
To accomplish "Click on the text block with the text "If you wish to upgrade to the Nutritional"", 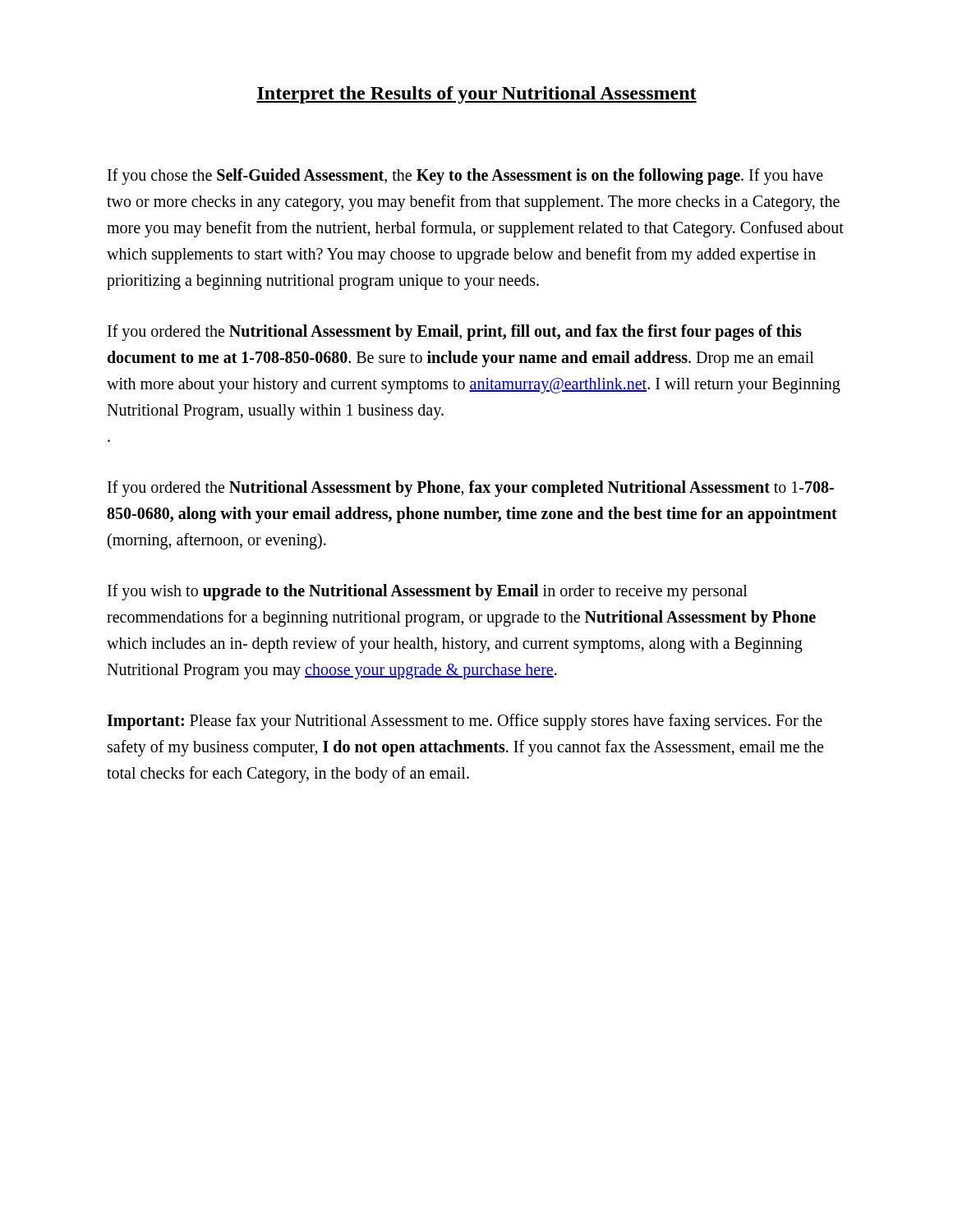I will coord(461,630).
